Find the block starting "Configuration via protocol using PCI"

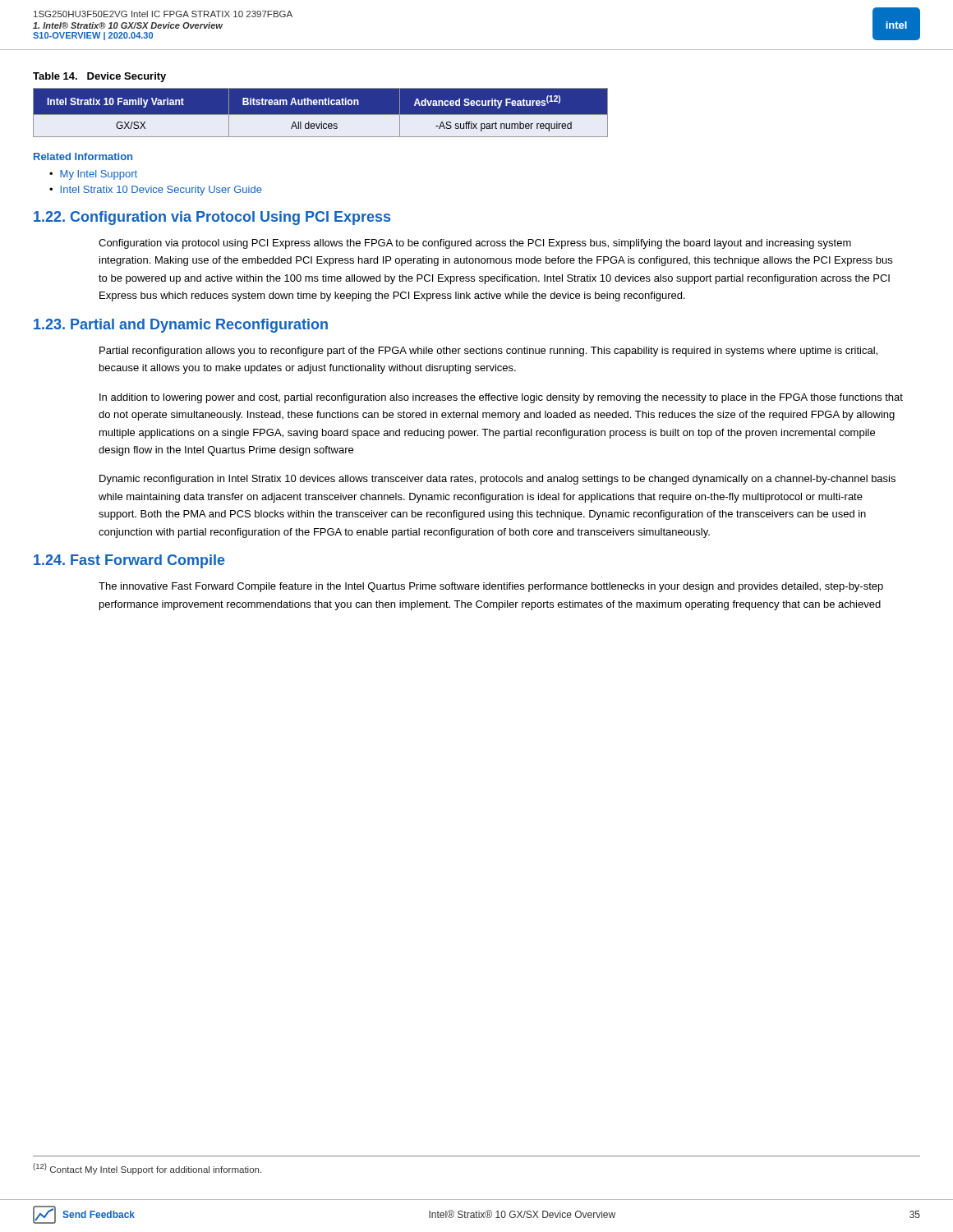click(496, 269)
